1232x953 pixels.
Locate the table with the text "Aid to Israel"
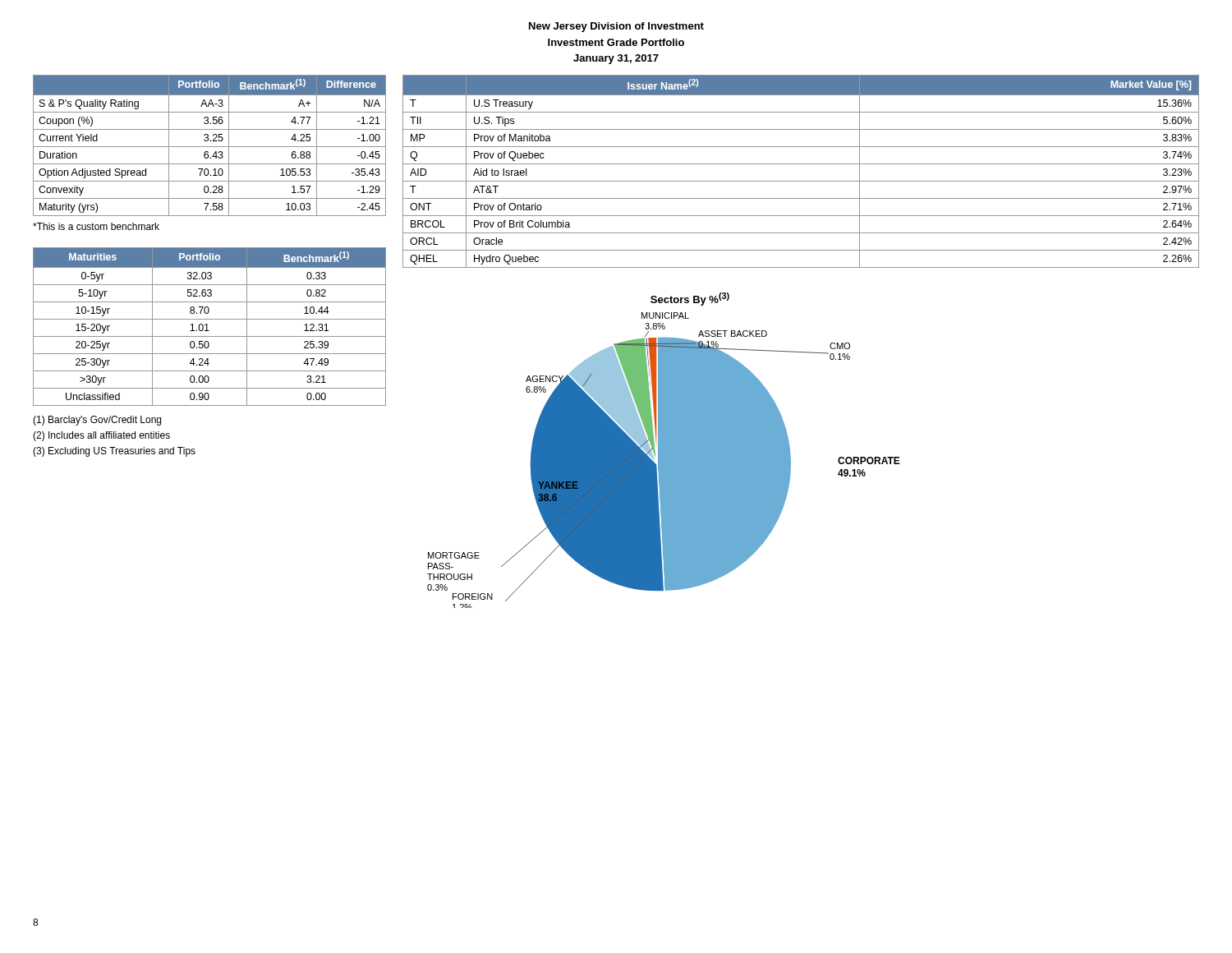click(x=801, y=171)
